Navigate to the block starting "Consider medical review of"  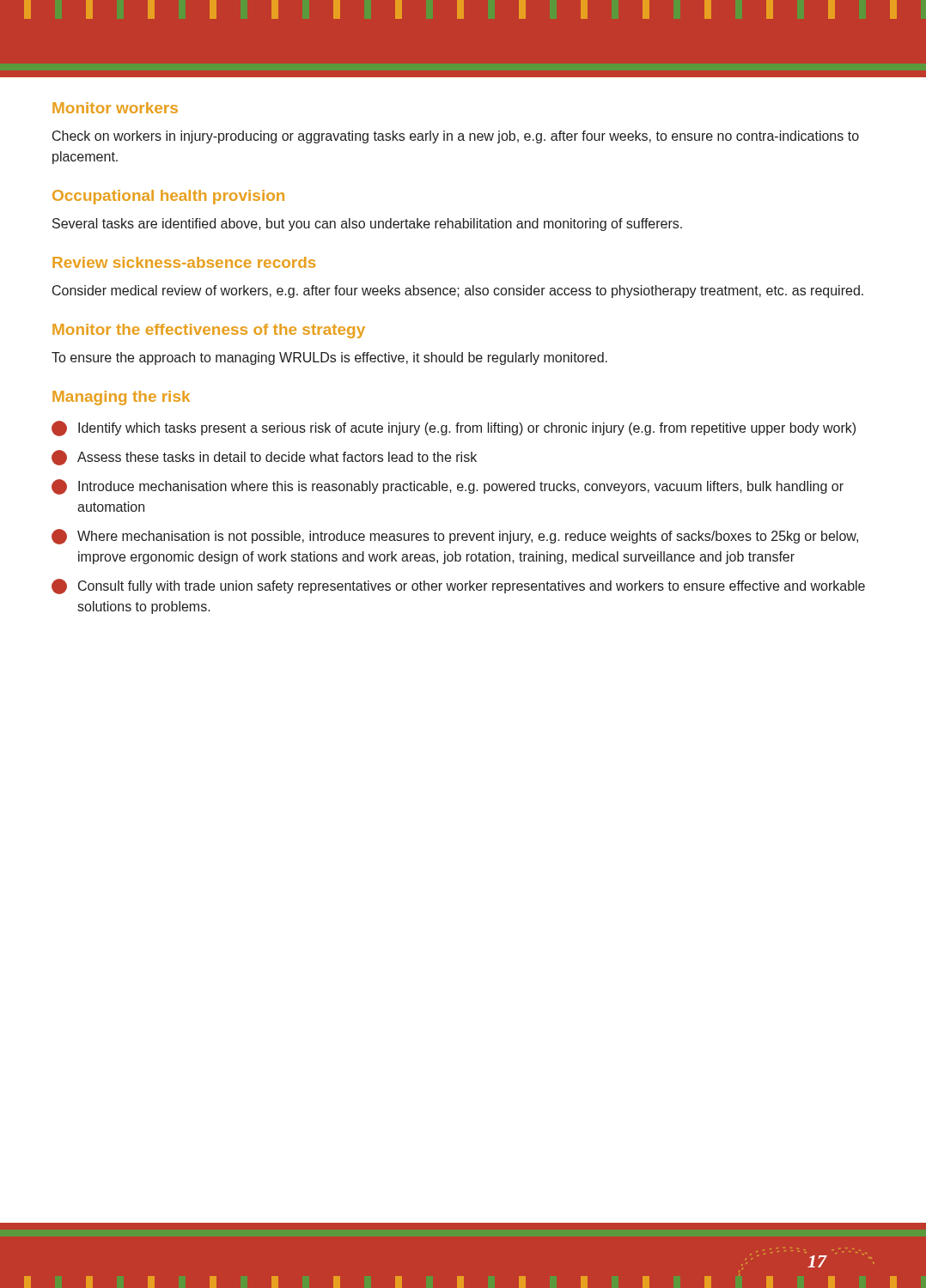pyautogui.click(x=463, y=291)
